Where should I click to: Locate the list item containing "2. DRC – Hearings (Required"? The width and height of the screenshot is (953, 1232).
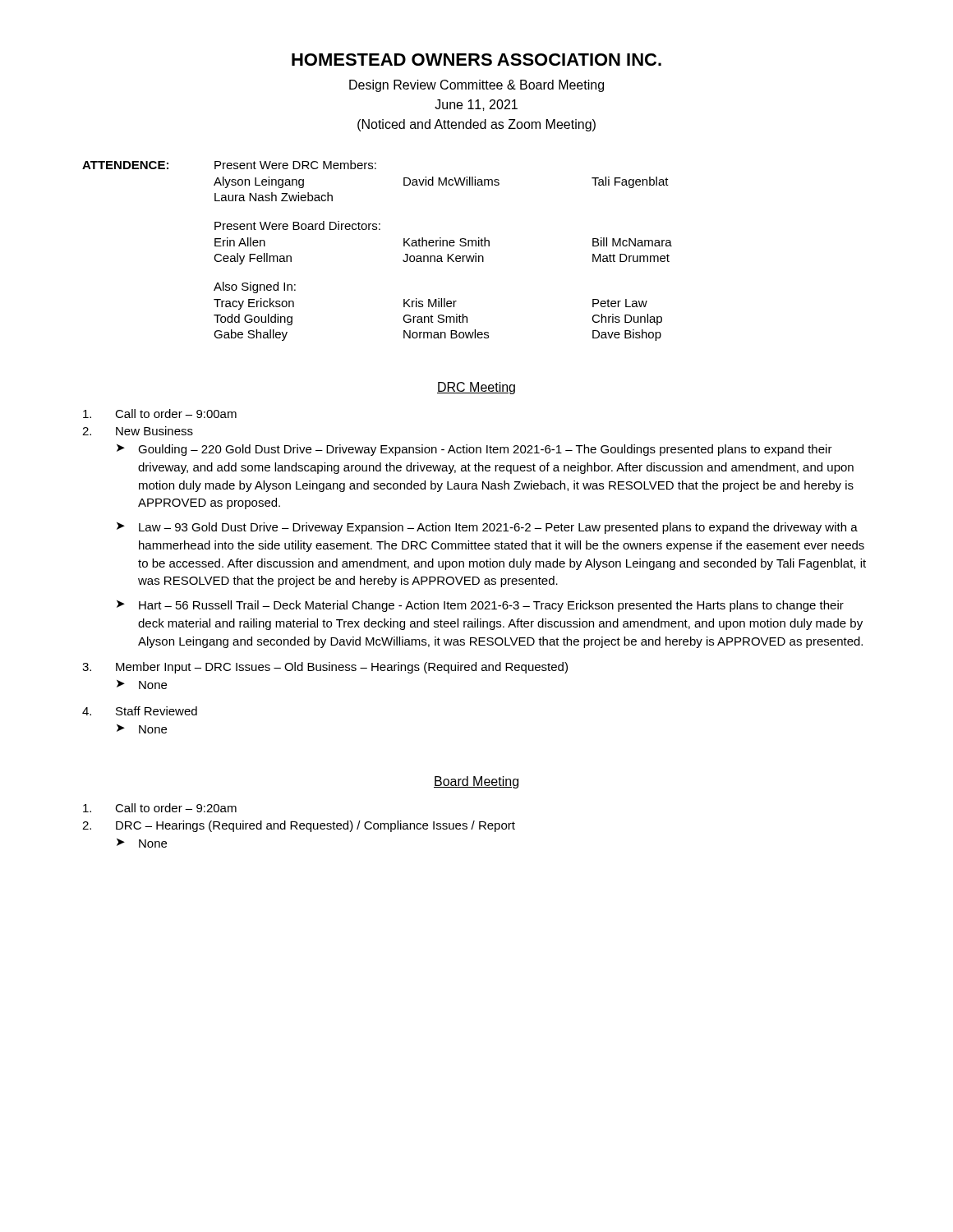point(476,838)
